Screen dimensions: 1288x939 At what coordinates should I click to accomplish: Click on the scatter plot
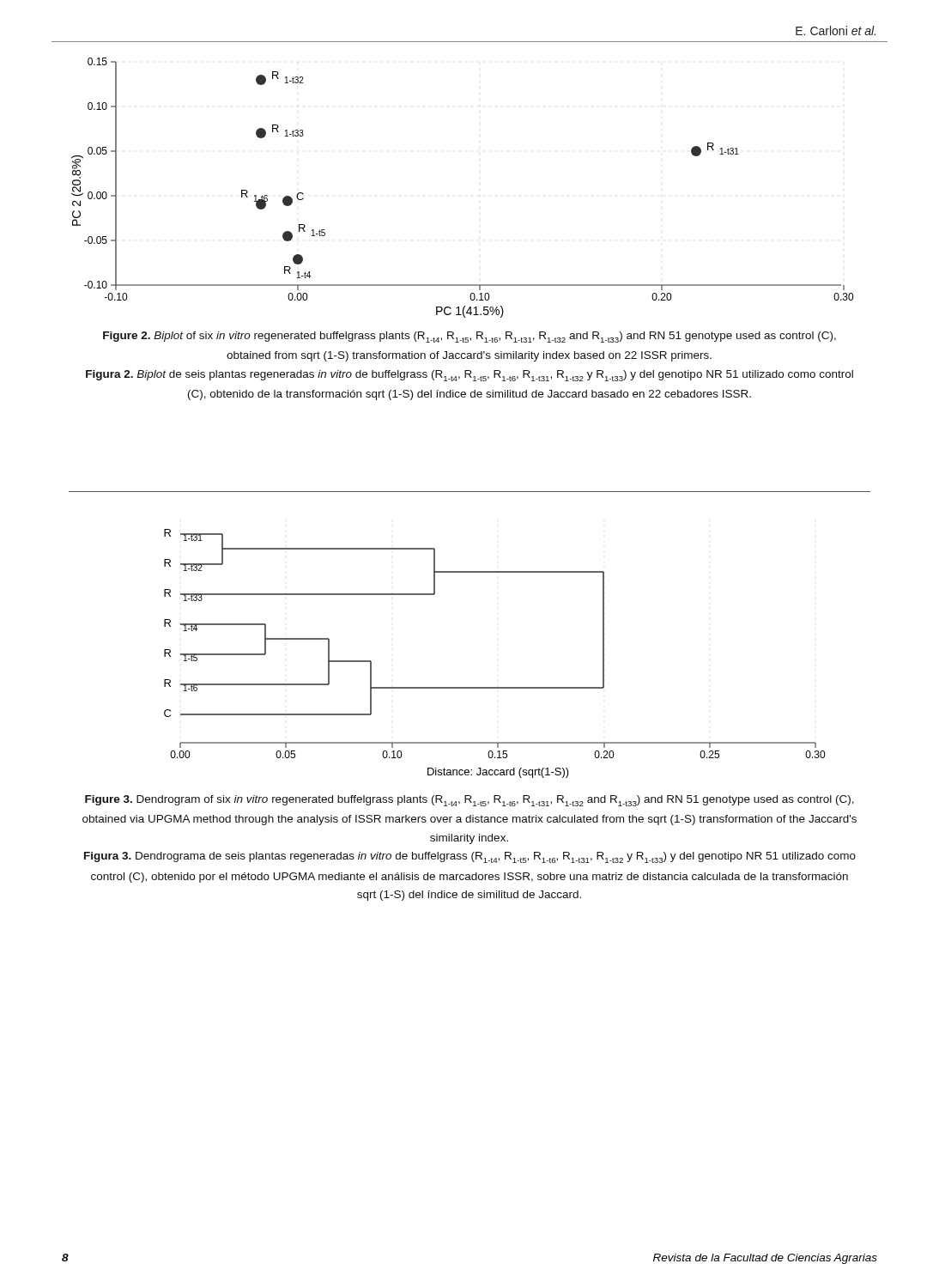click(470, 186)
